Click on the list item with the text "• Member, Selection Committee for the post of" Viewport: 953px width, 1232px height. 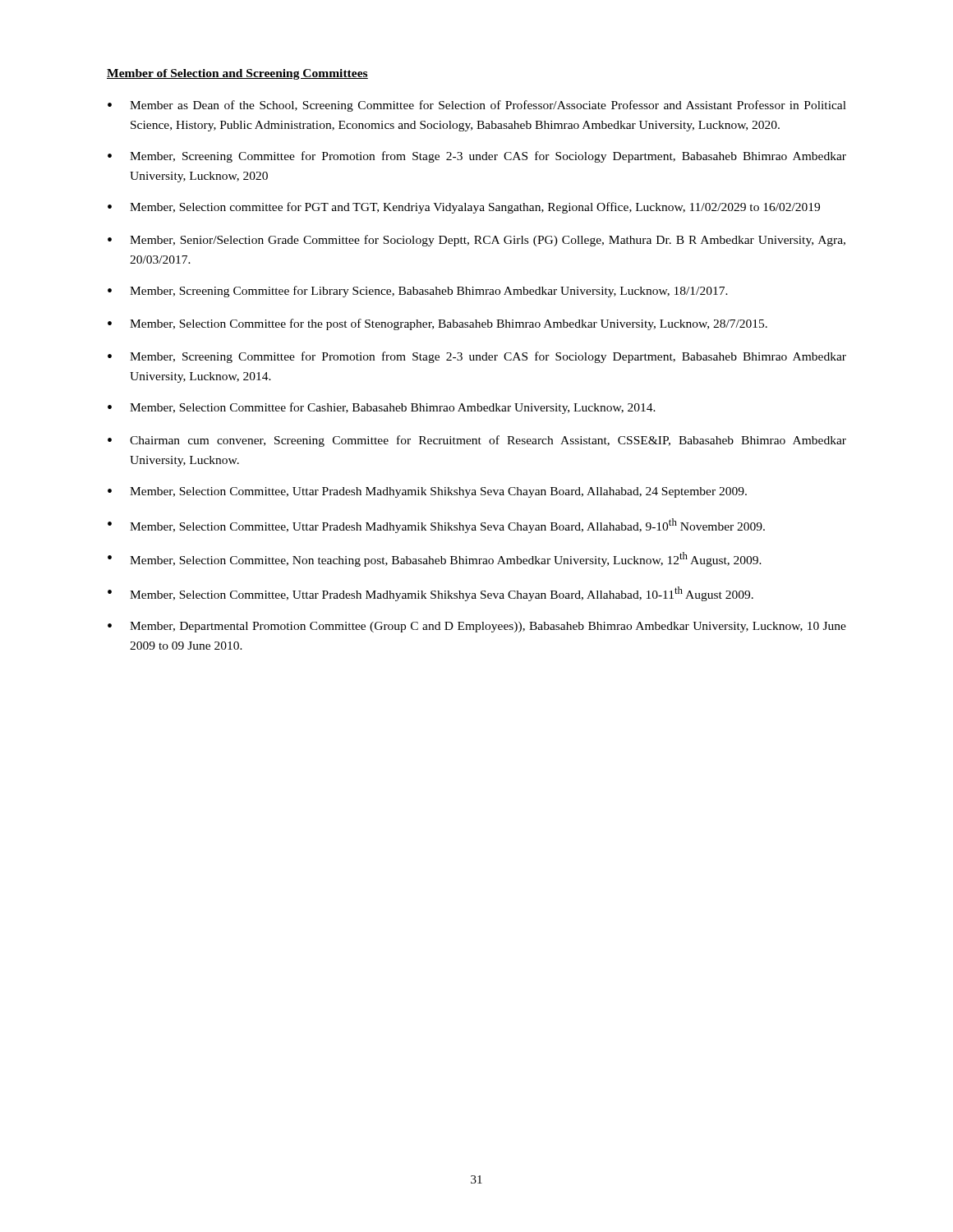[476, 325]
